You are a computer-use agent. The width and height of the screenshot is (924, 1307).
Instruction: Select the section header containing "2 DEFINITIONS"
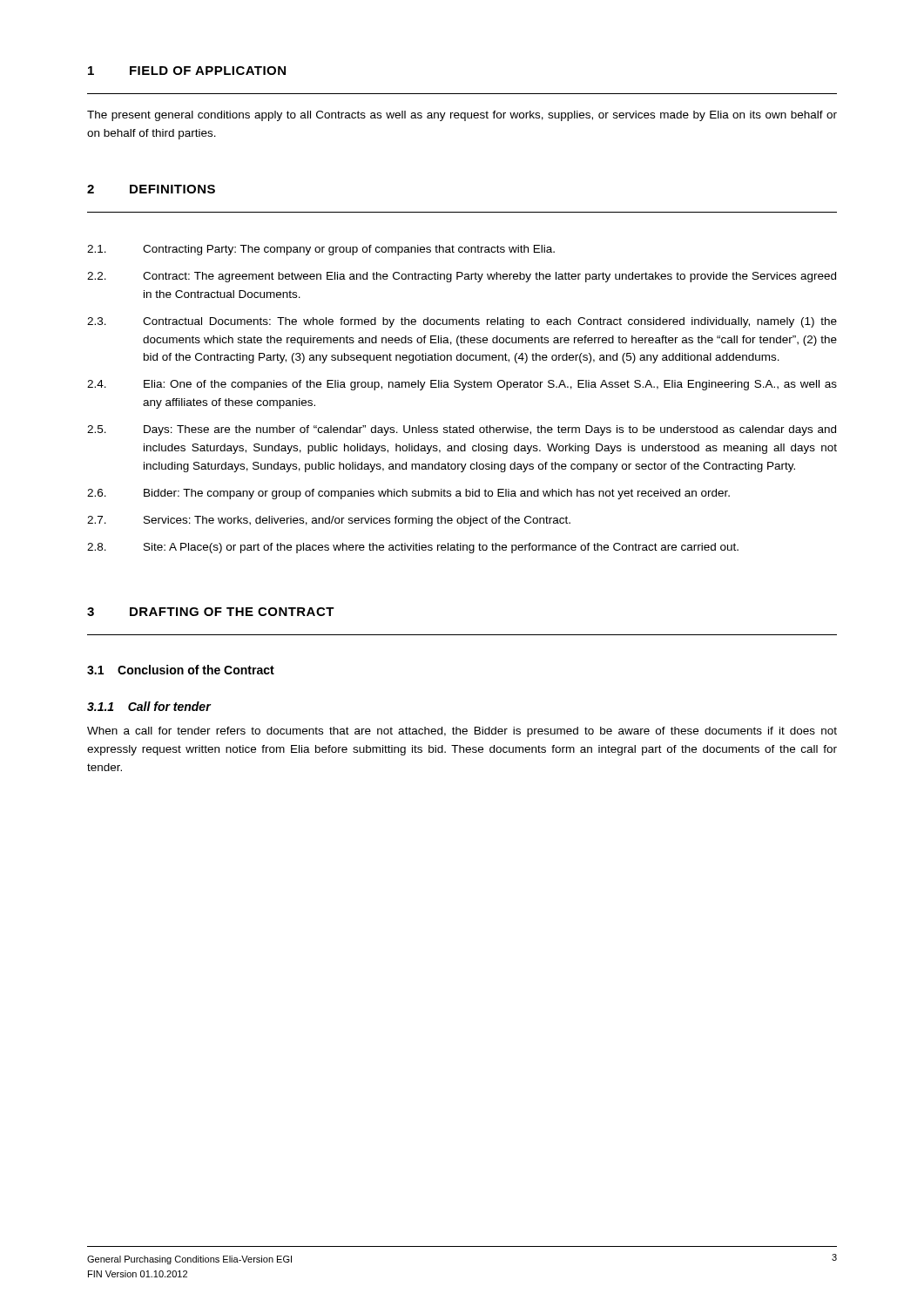[151, 189]
